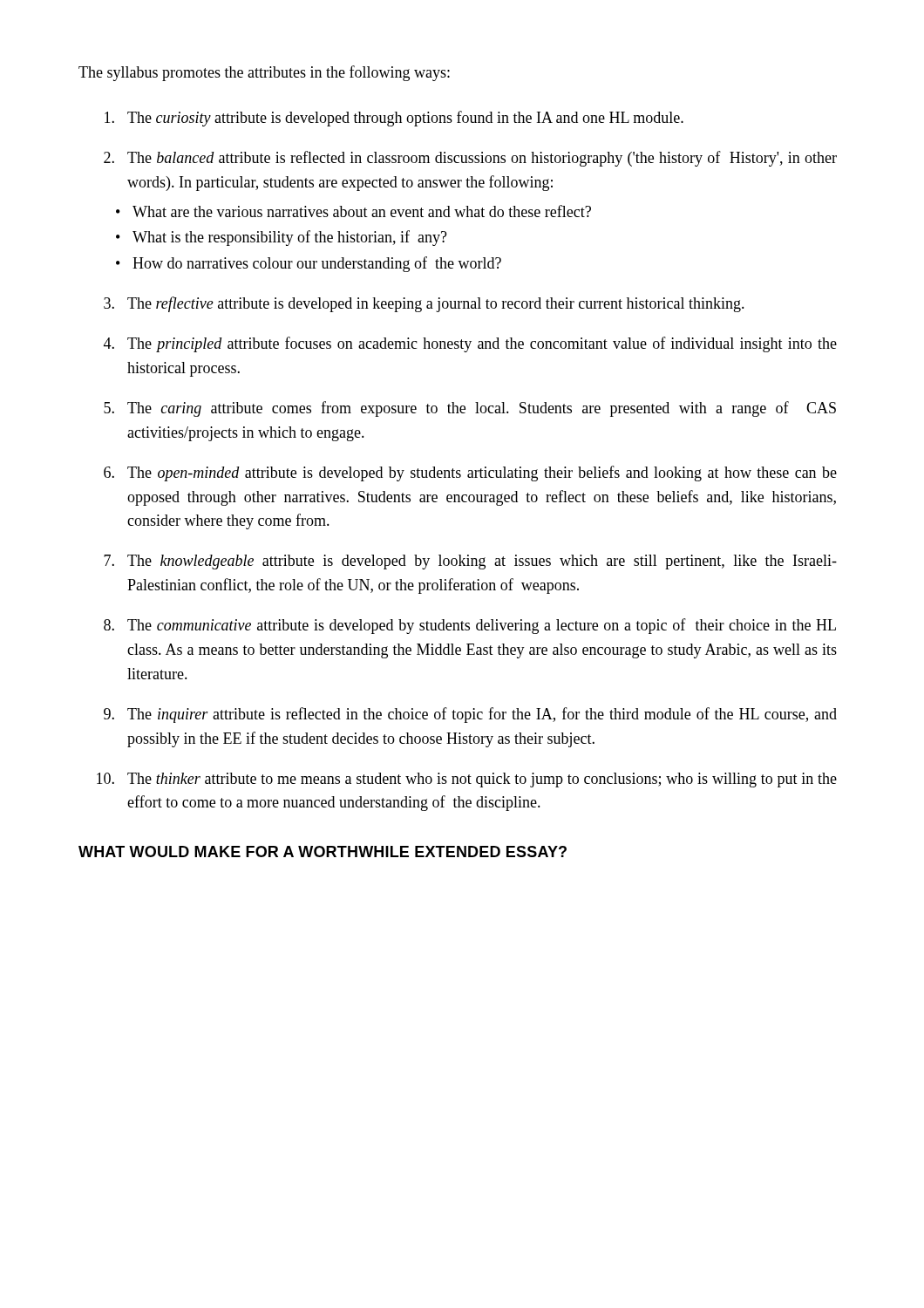Find the element starting "3. The reflective attribute is developed in"
Image resolution: width=924 pixels, height=1308 pixels.
458,305
